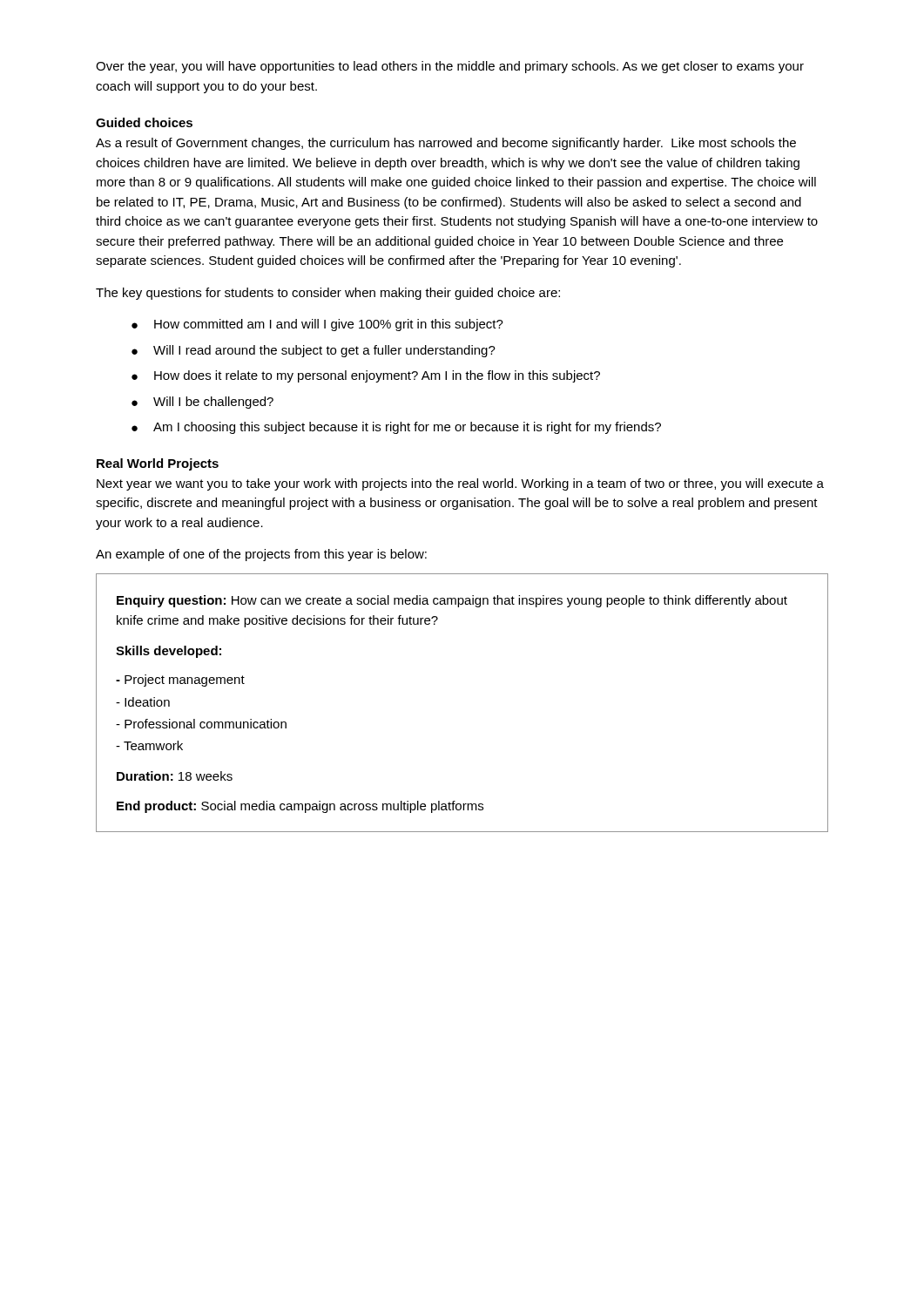This screenshot has height=1307, width=924.
Task: Locate a table
Action: (462, 702)
